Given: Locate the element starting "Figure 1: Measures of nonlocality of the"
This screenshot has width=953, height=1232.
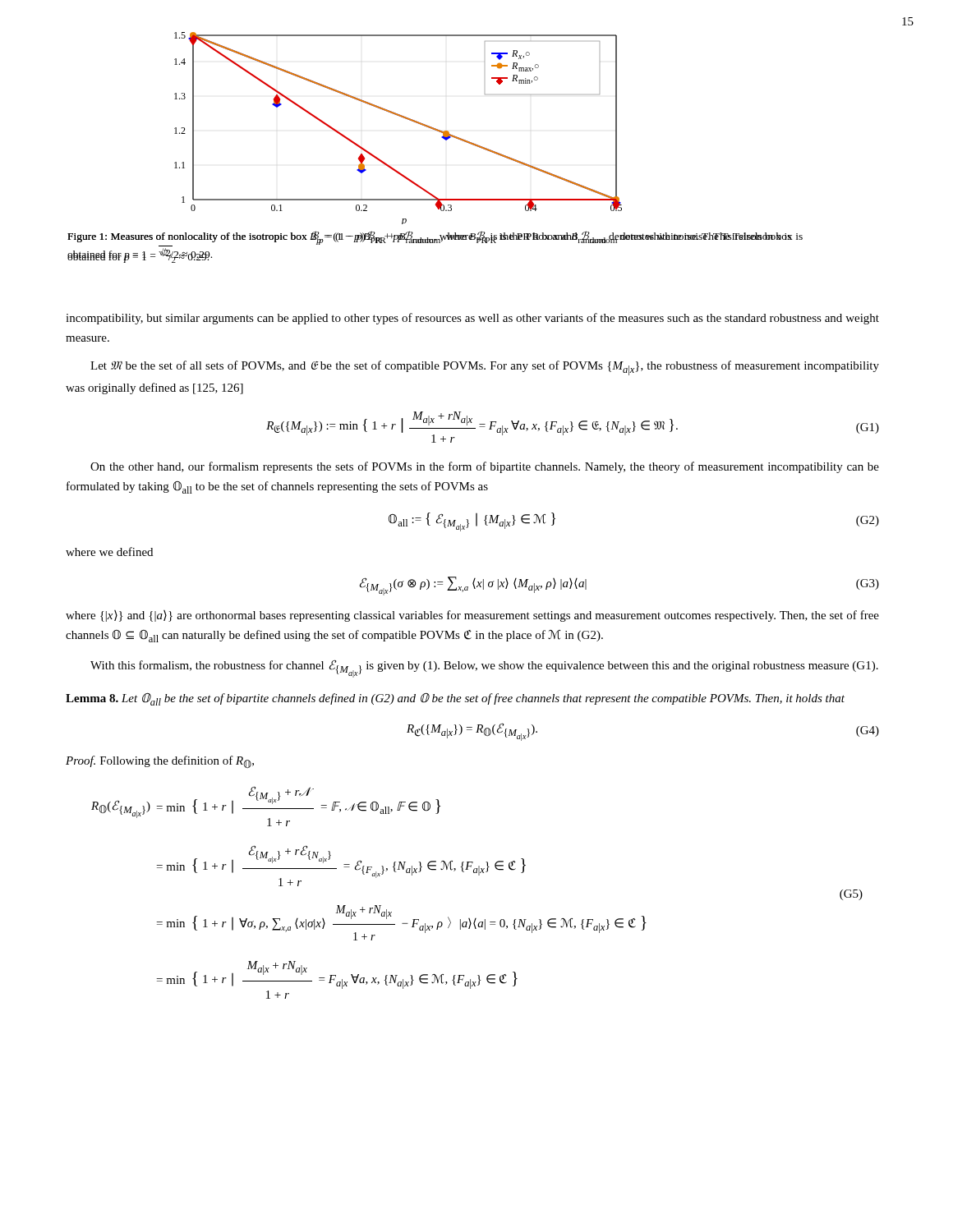Looking at the screenshot, I should tap(435, 247).
